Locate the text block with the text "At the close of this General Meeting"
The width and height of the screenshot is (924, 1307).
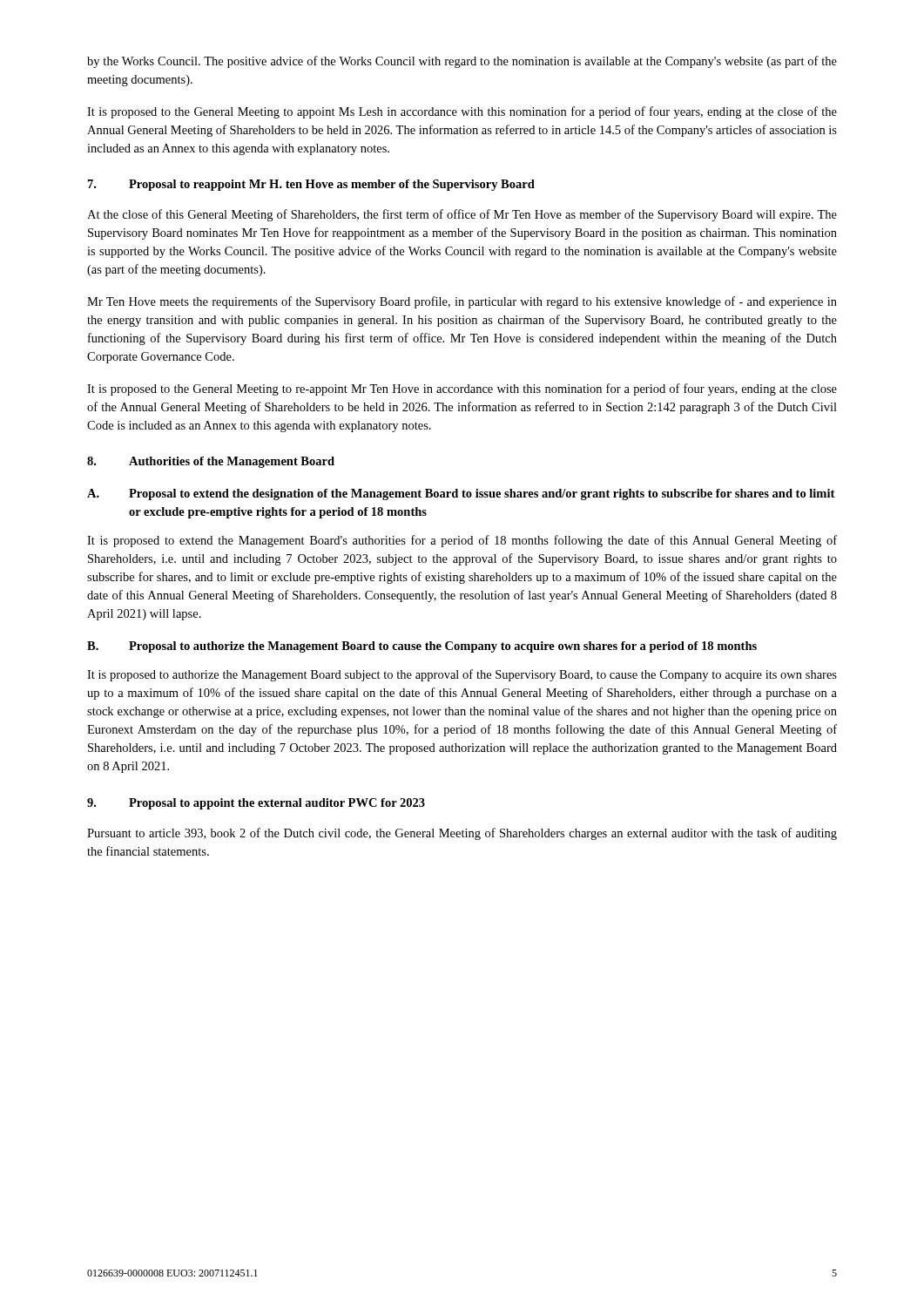tap(462, 242)
